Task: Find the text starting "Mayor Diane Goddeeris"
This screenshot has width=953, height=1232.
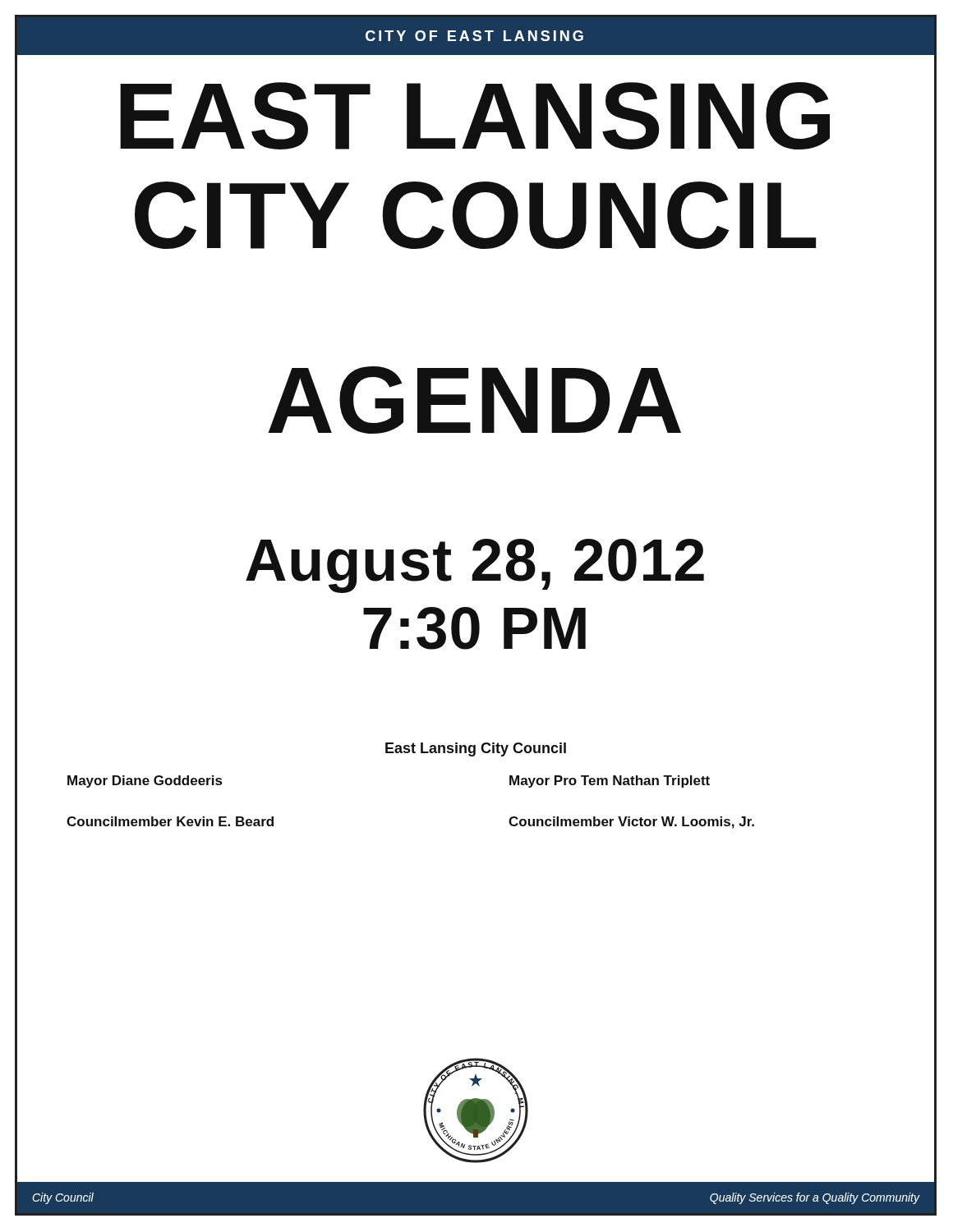Action: [x=145, y=781]
